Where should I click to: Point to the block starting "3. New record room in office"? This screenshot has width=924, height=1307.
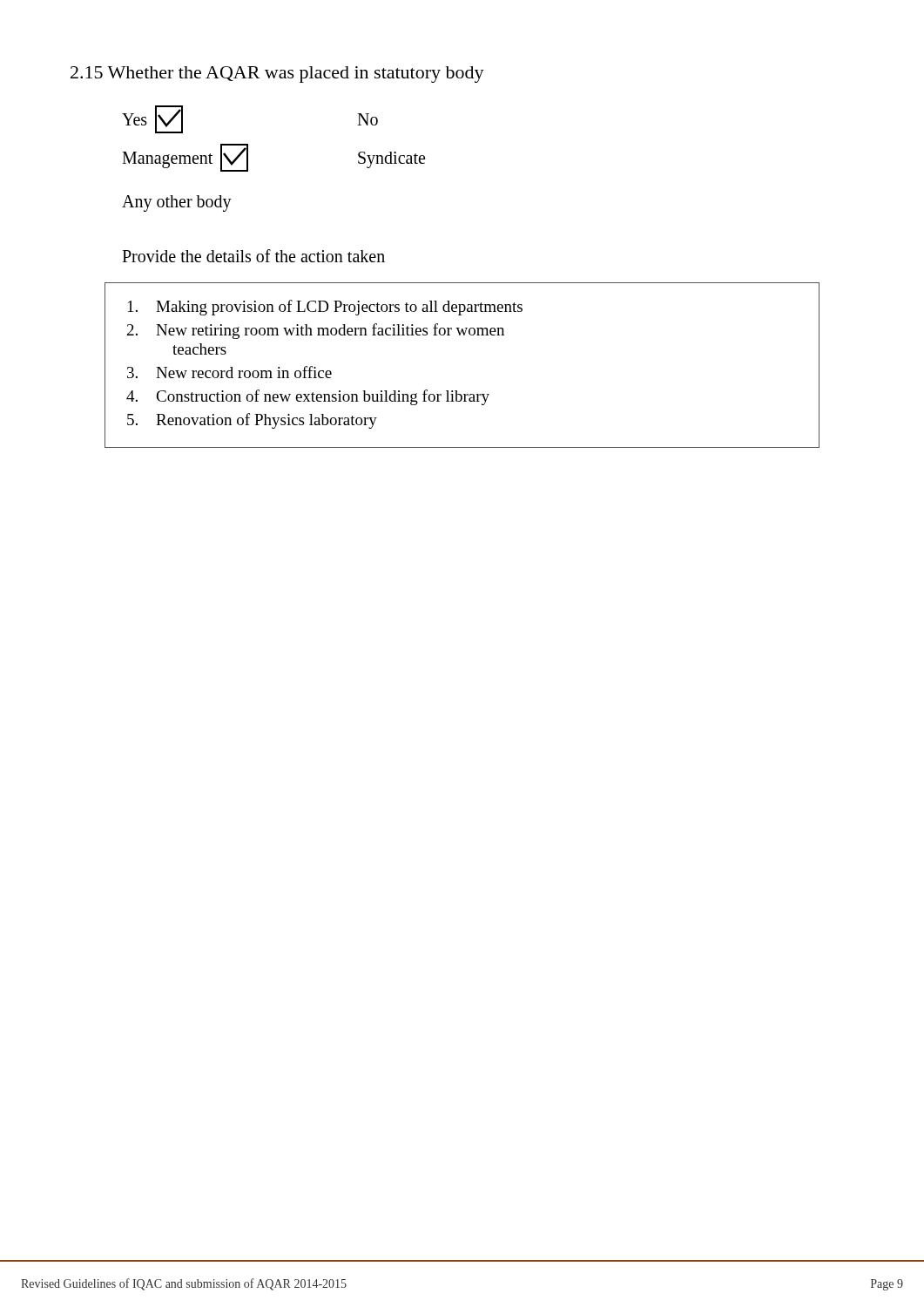229,373
